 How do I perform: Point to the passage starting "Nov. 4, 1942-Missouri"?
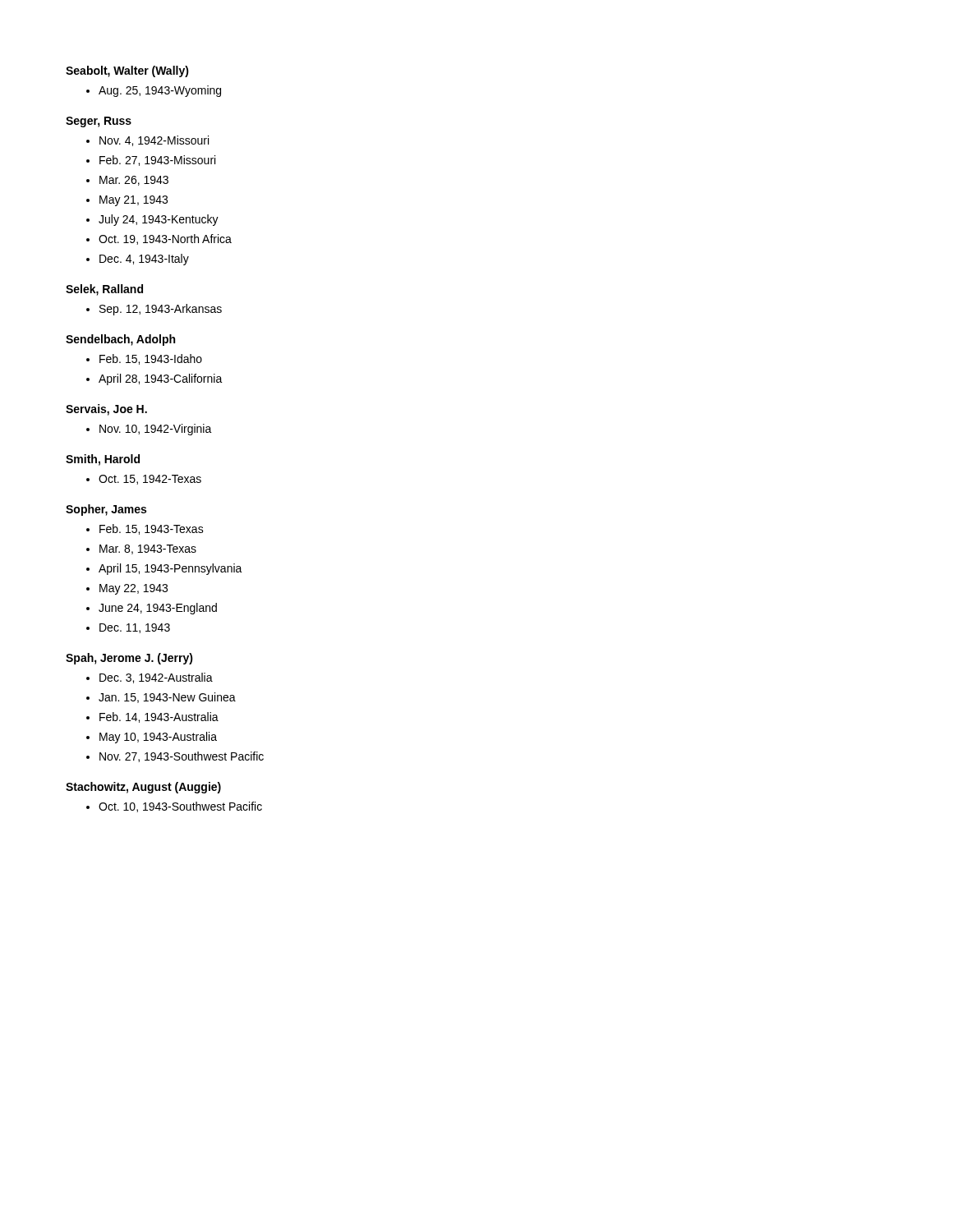(x=154, y=141)
